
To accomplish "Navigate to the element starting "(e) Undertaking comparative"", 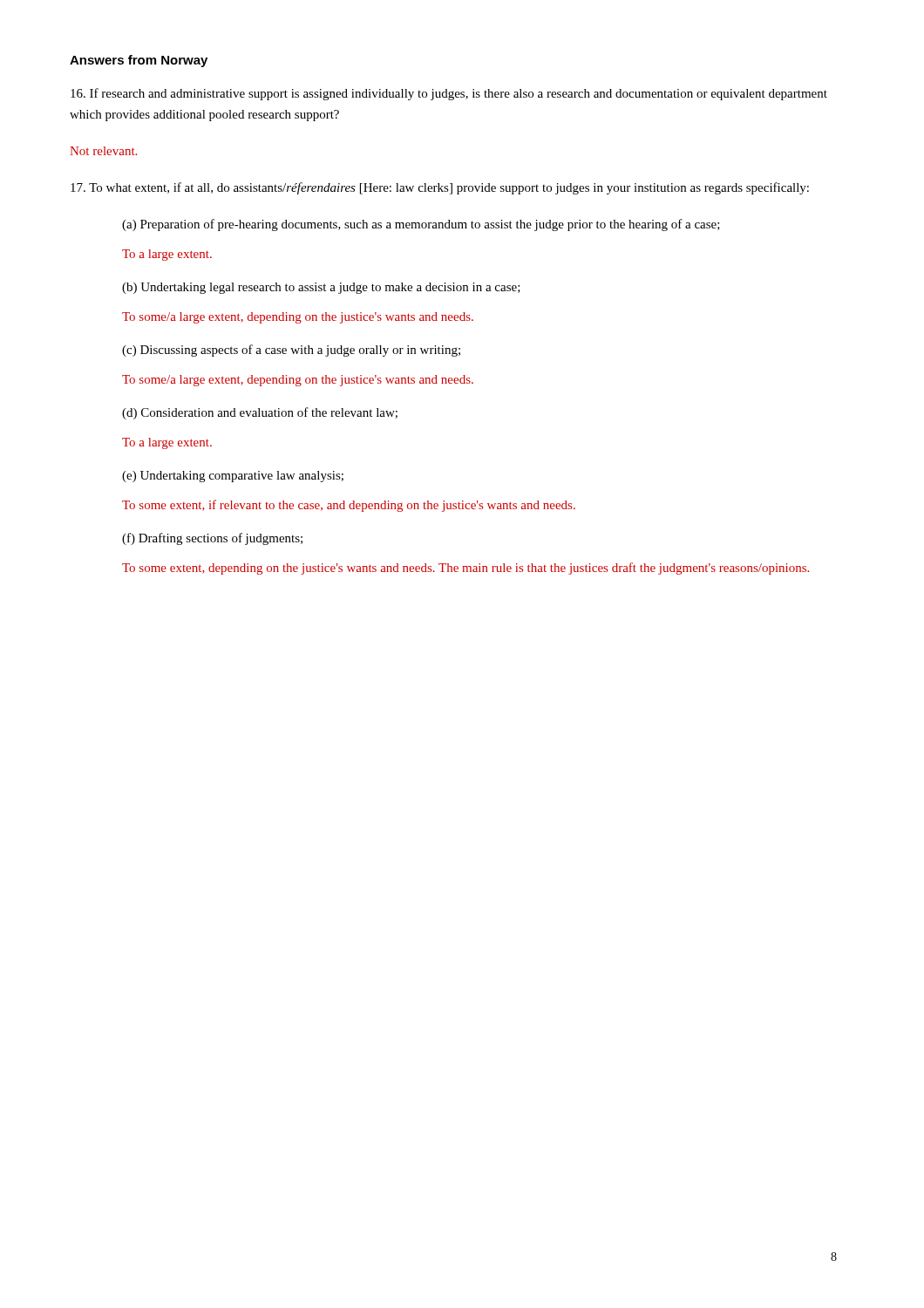I will [x=233, y=475].
